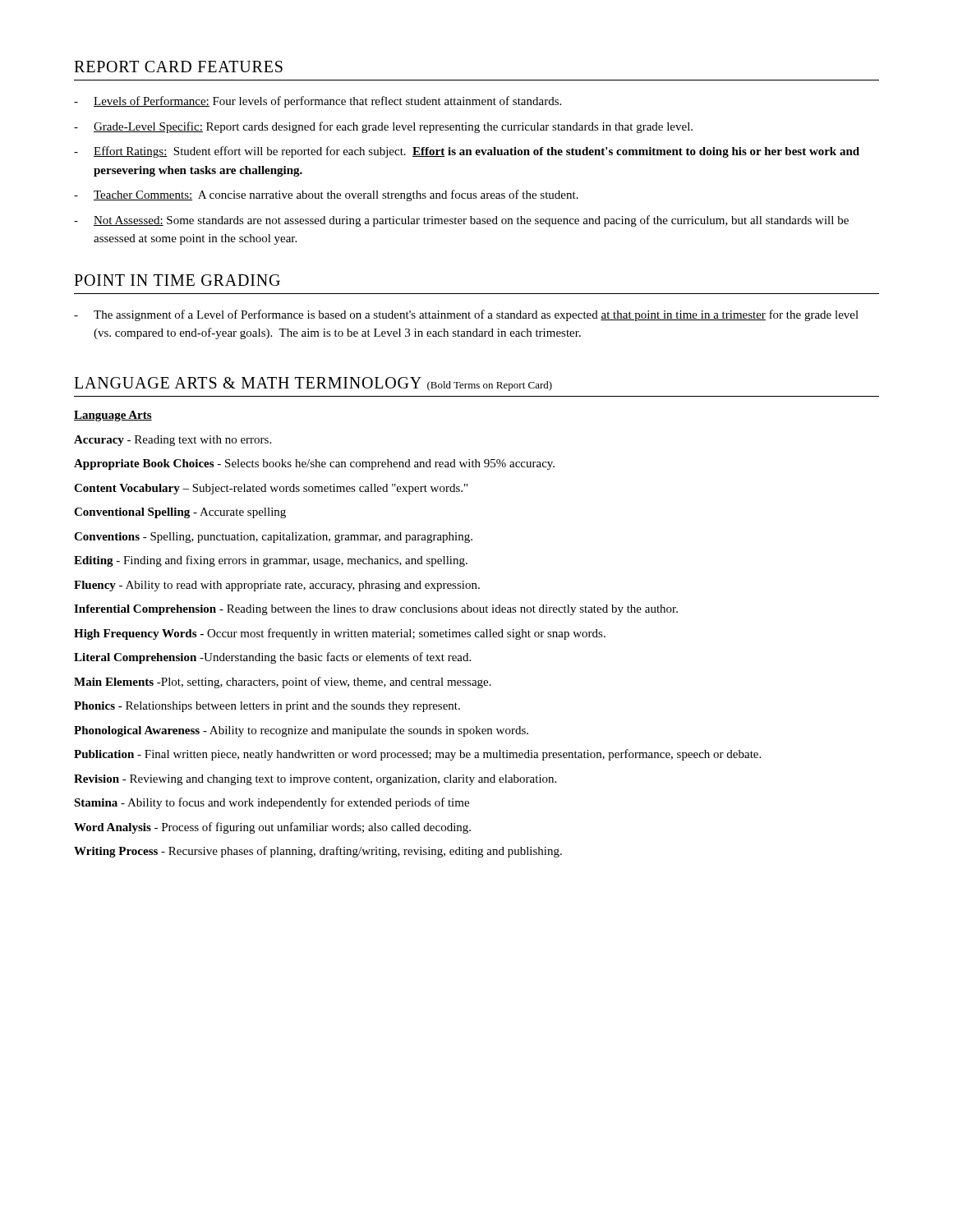Image resolution: width=953 pixels, height=1232 pixels.
Task: Point to the text block starting "REPORT CARD FEATURES"
Action: pyautogui.click(x=476, y=69)
